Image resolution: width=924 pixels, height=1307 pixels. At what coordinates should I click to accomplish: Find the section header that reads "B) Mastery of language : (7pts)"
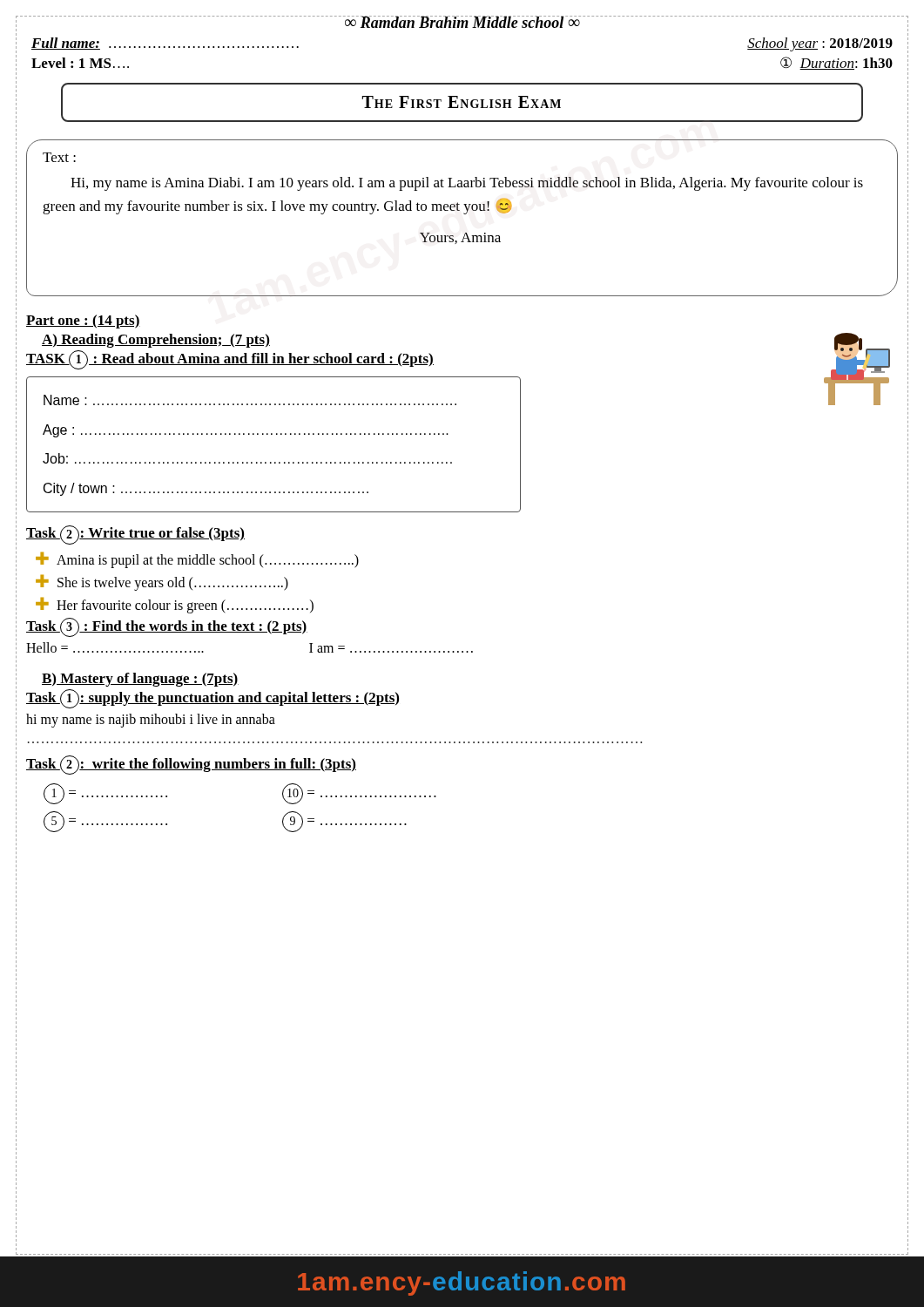pyautogui.click(x=140, y=678)
